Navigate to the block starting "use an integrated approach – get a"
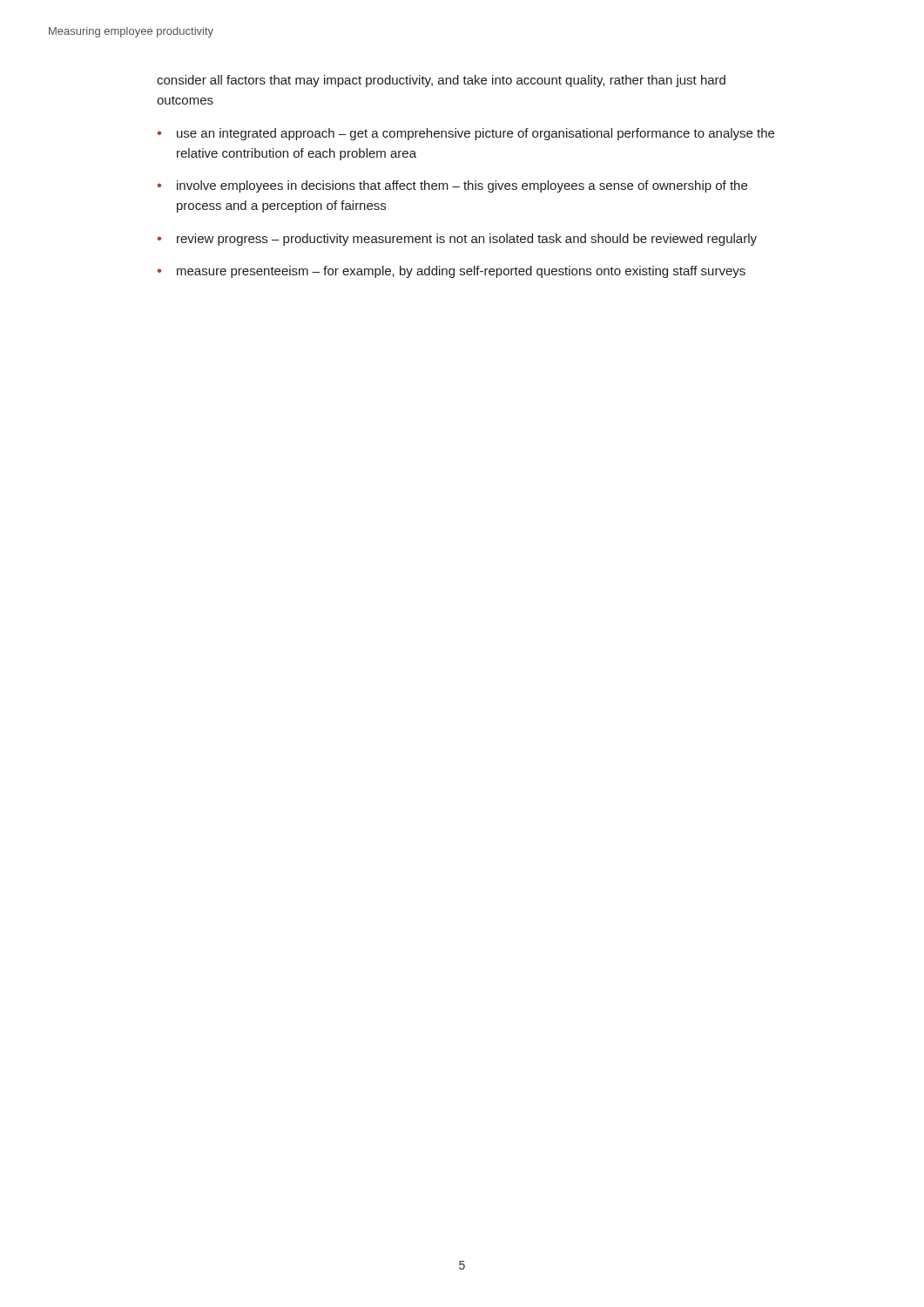The height and width of the screenshot is (1307, 924). 475,143
